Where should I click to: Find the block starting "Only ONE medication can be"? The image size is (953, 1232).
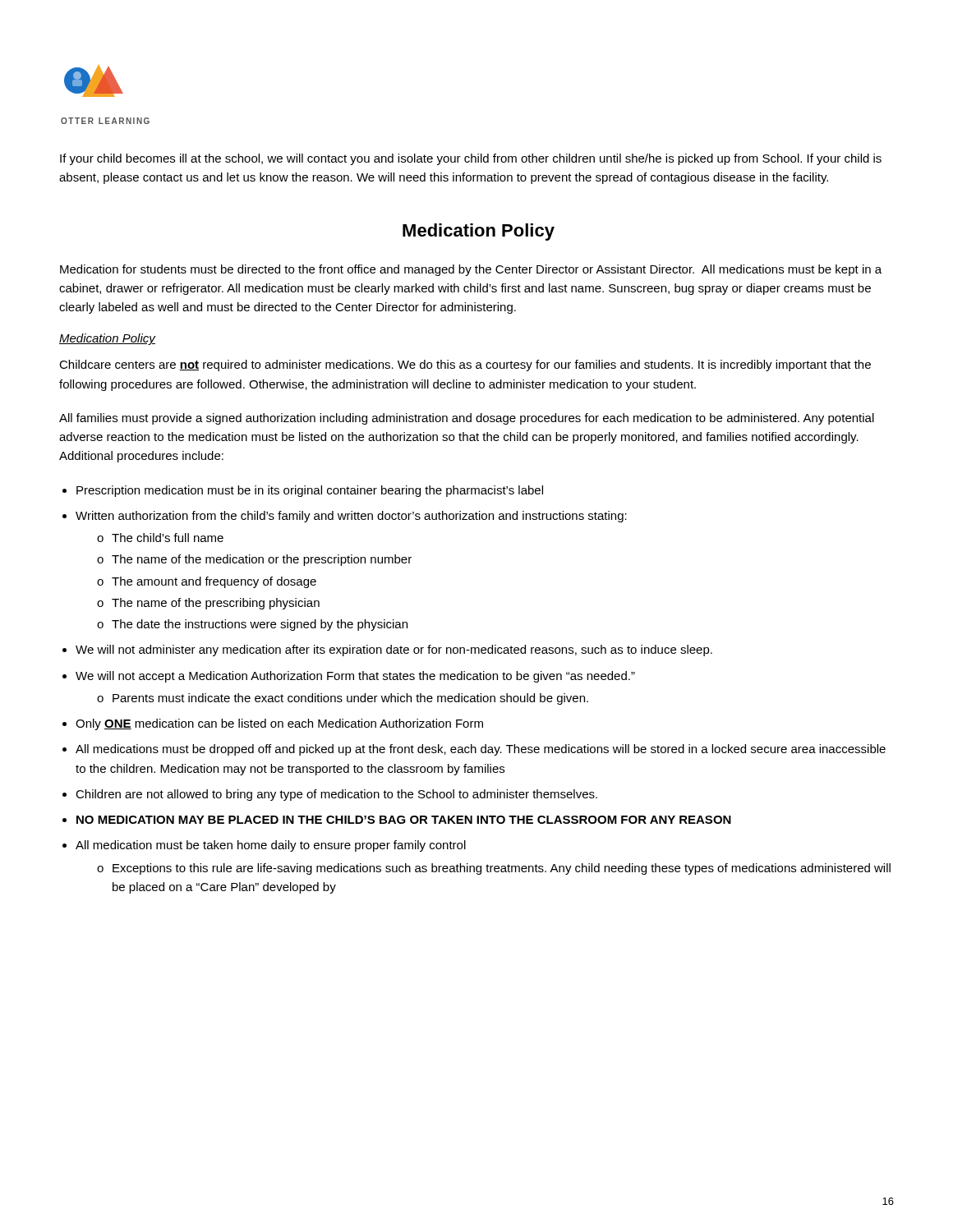pos(280,723)
